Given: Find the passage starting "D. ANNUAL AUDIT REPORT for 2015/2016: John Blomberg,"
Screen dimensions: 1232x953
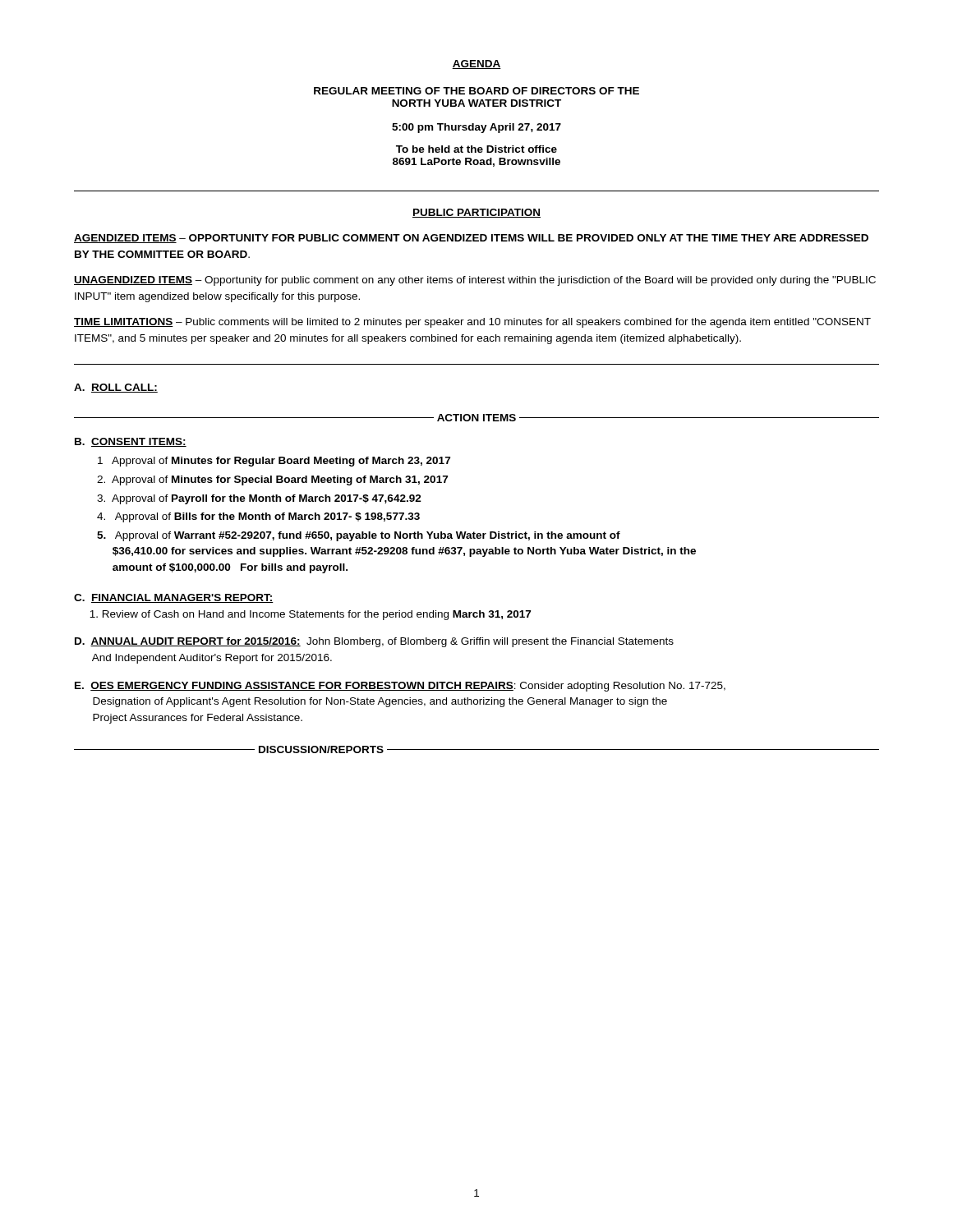Looking at the screenshot, I should (x=374, y=649).
